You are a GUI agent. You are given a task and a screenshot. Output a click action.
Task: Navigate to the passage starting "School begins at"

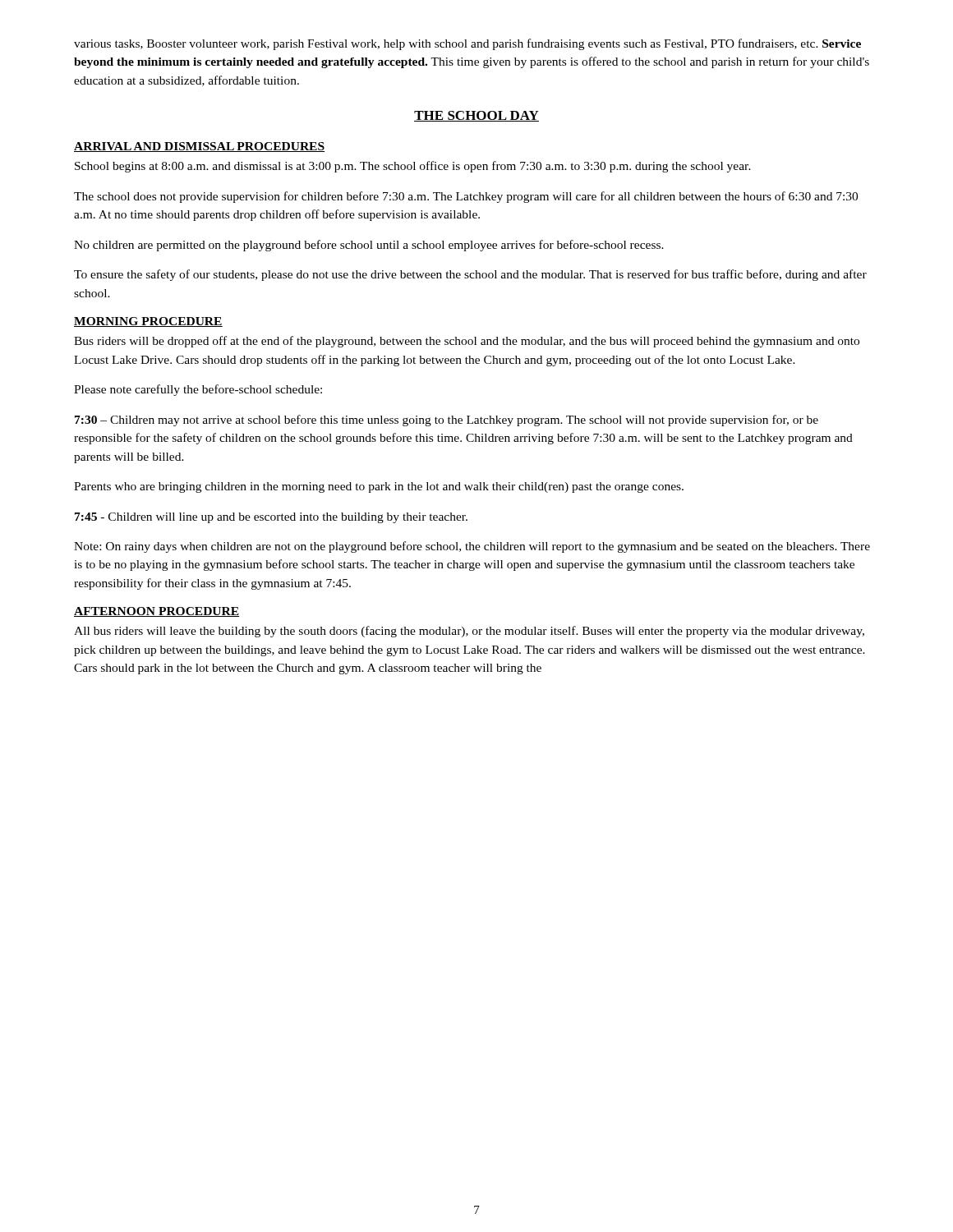coord(476,166)
